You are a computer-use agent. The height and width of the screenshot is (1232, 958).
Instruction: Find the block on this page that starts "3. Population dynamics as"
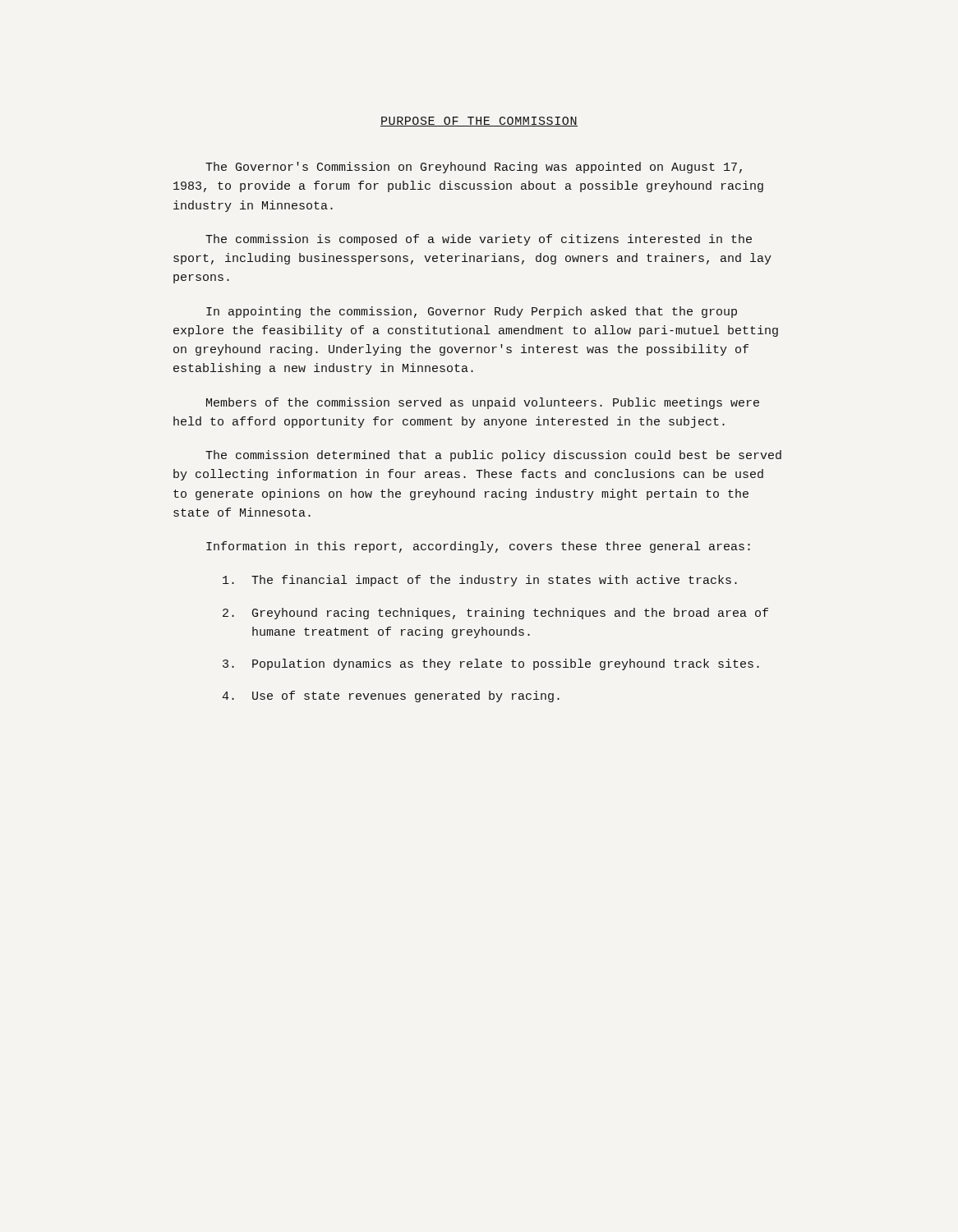(504, 665)
